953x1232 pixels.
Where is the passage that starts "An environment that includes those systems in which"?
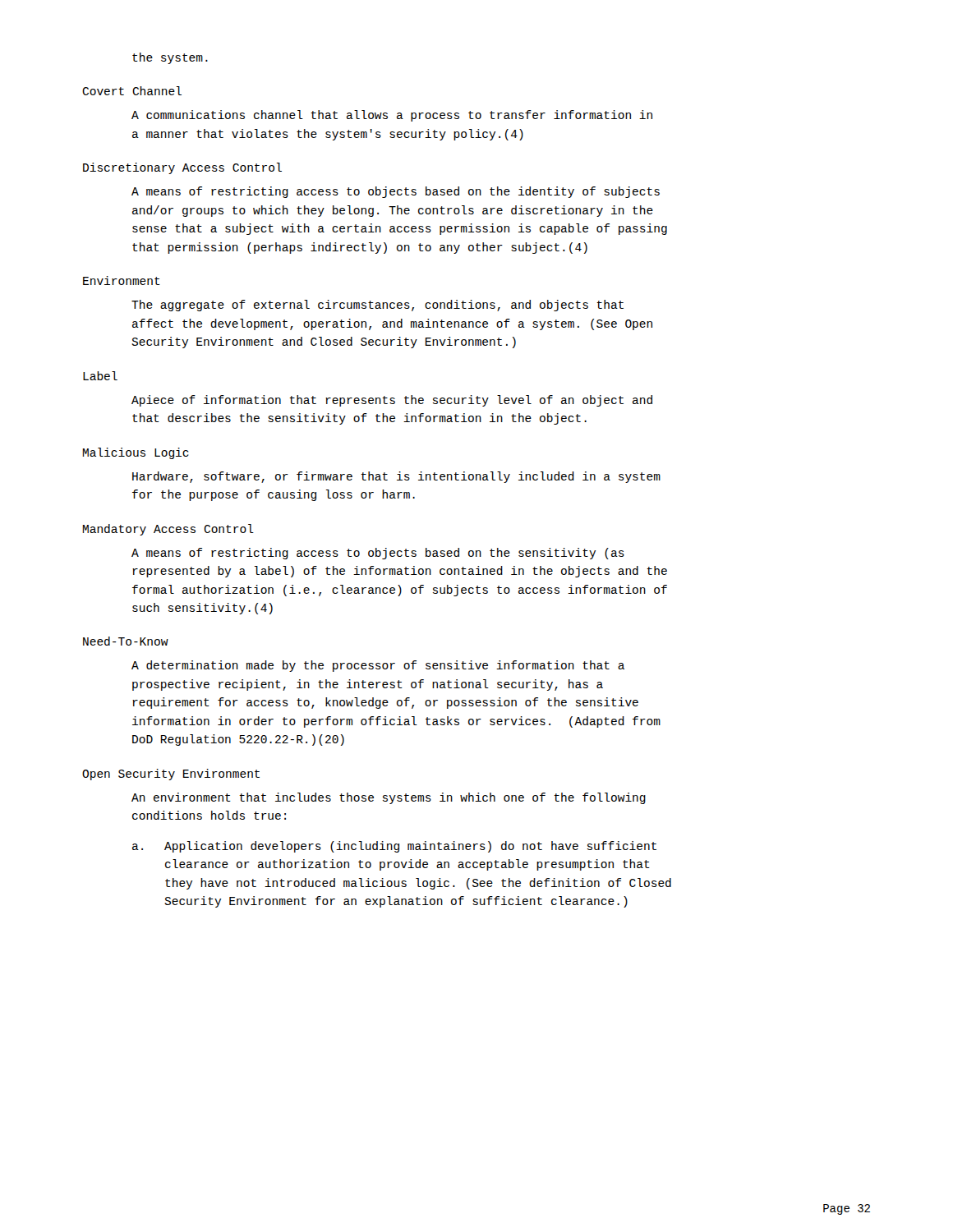(389, 807)
